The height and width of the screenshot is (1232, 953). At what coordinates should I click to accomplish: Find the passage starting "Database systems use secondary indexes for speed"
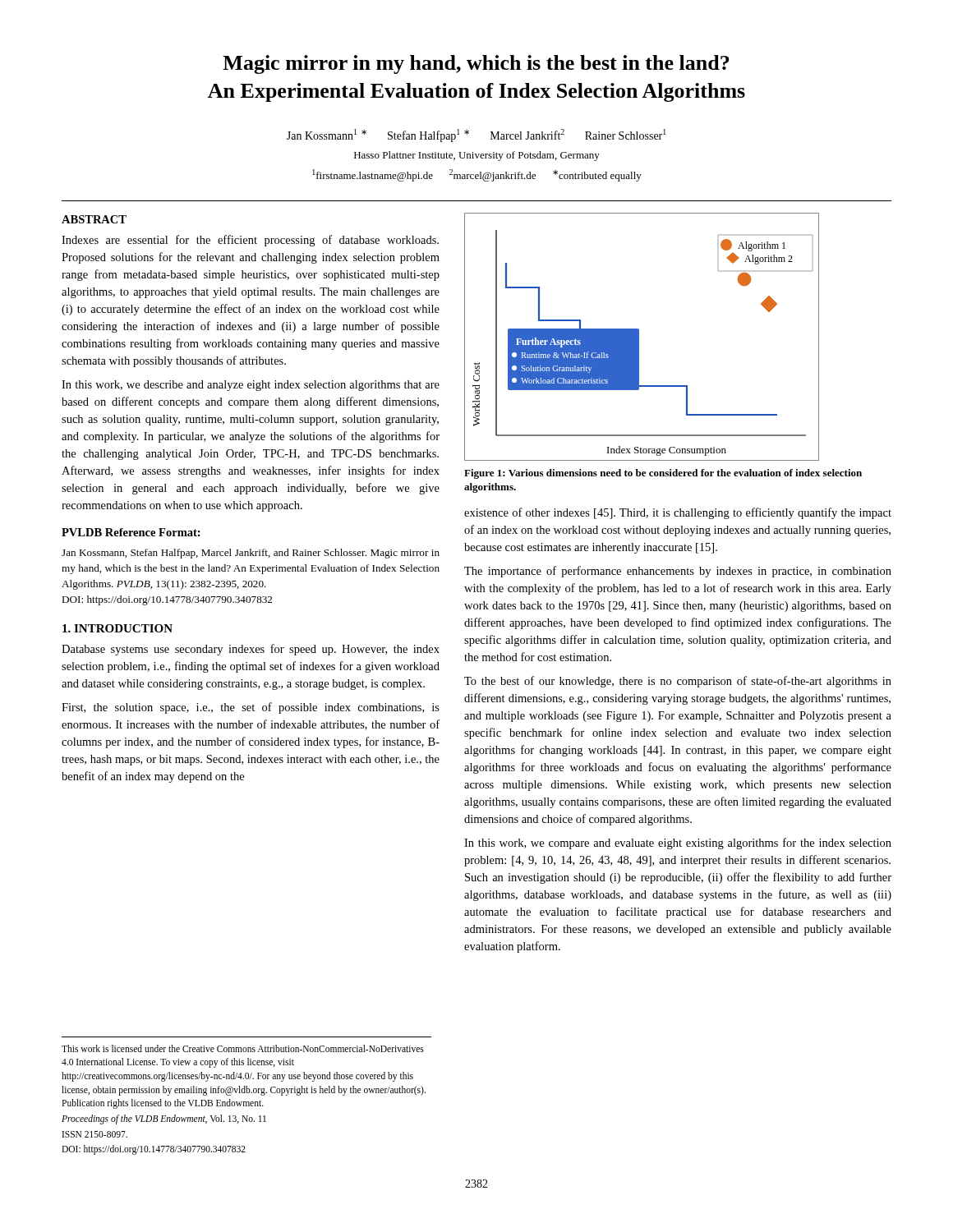click(x=251, y=713)
